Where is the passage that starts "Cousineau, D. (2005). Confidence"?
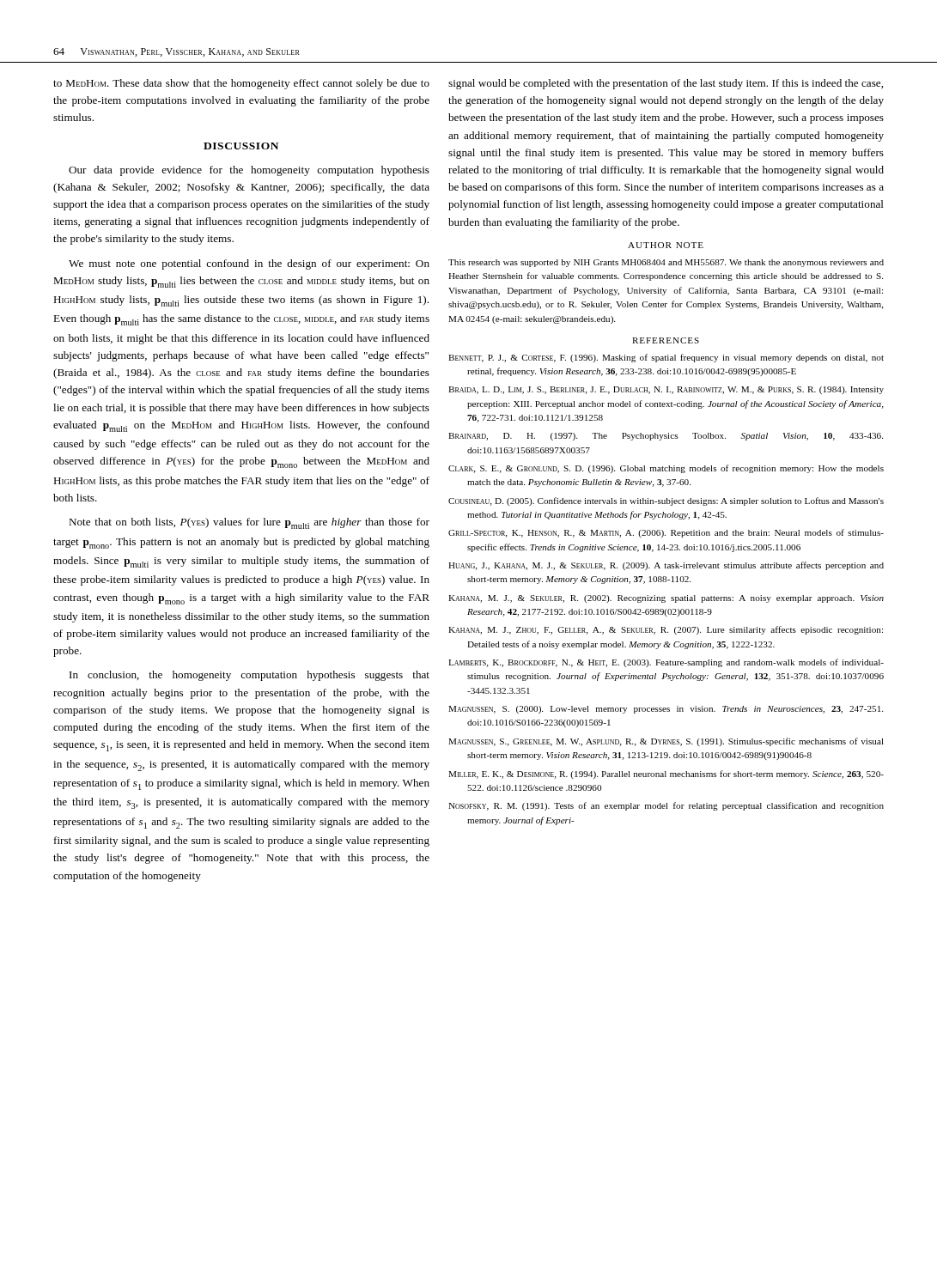Screen dimensions: 1288x937 pyautogui.click(x=666, y=507)
